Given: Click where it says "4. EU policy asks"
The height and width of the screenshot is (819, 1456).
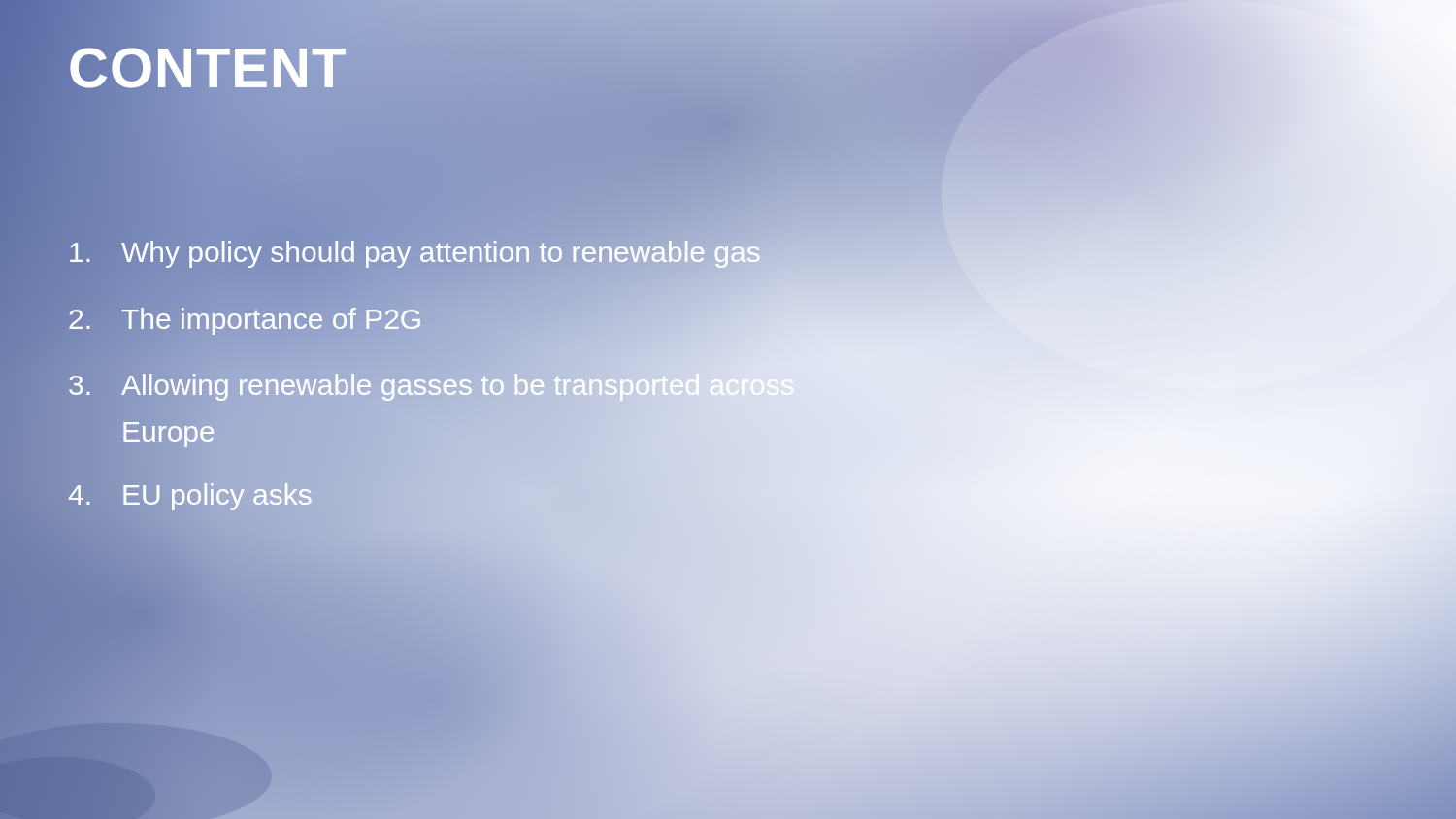Looking at the screenshot, I should (190, 495).
